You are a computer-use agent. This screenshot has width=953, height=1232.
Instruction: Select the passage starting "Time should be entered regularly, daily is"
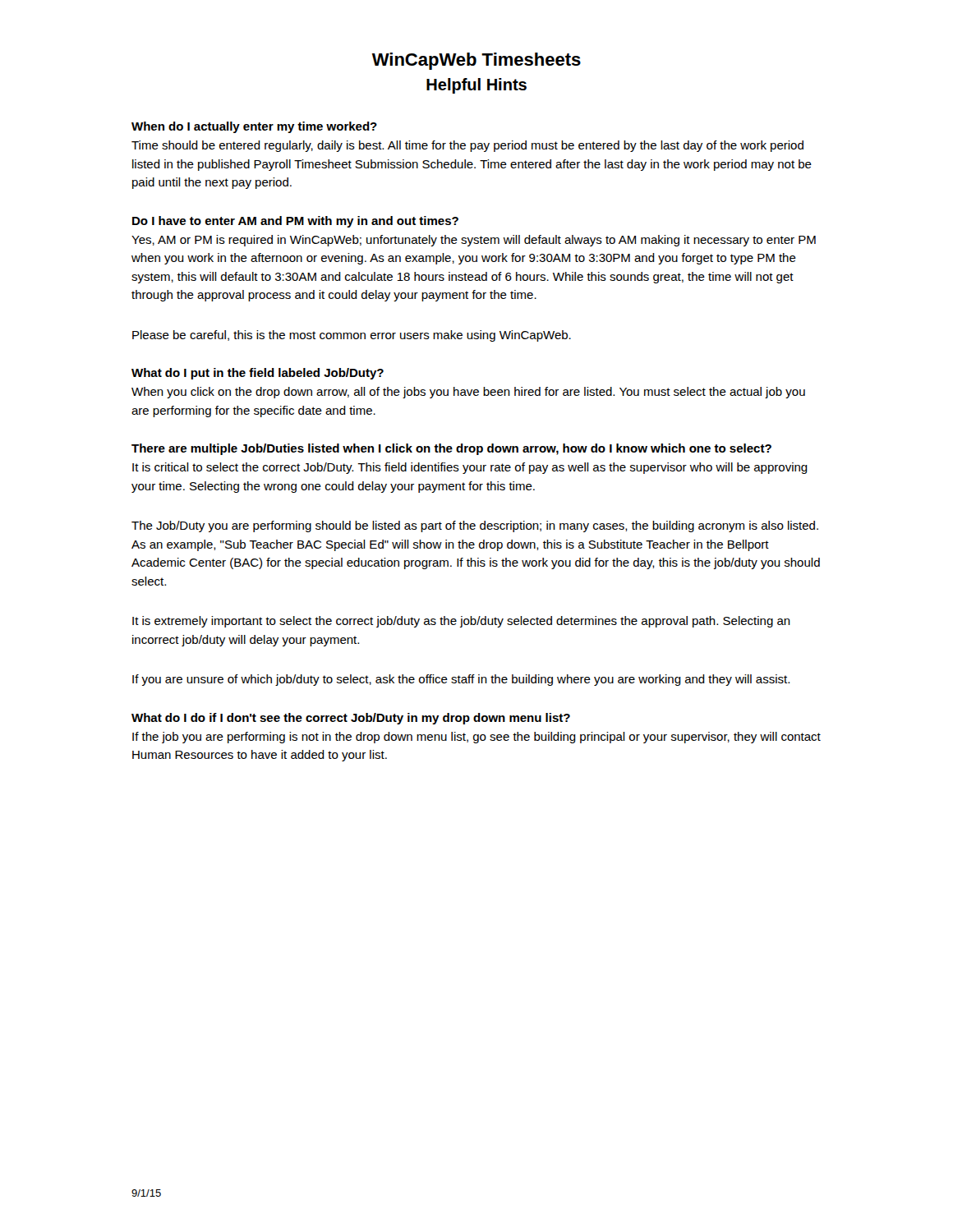[472, 163]
